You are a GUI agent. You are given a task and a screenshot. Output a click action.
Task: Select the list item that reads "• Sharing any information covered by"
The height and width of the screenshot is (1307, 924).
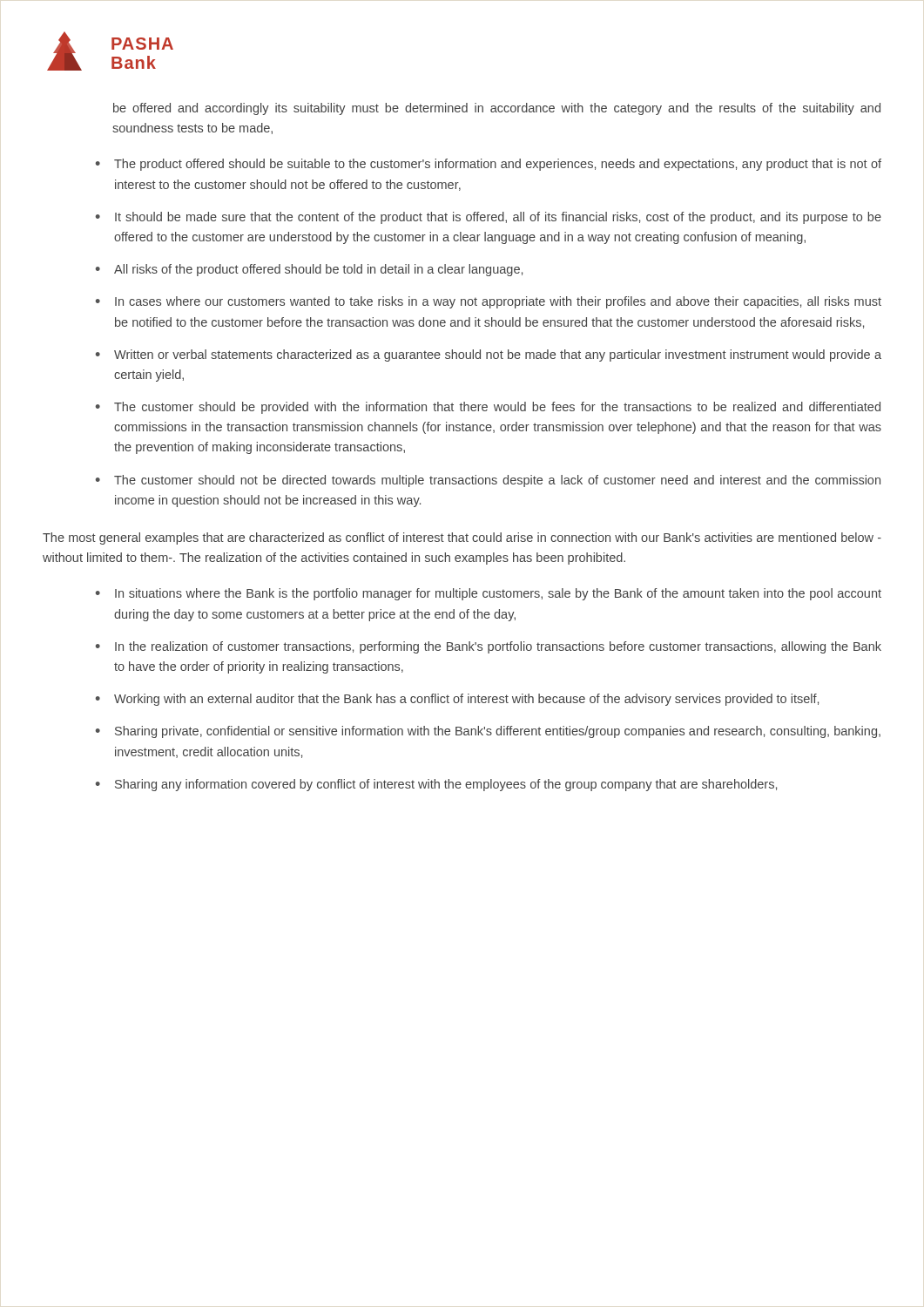[x=488, y=784]
